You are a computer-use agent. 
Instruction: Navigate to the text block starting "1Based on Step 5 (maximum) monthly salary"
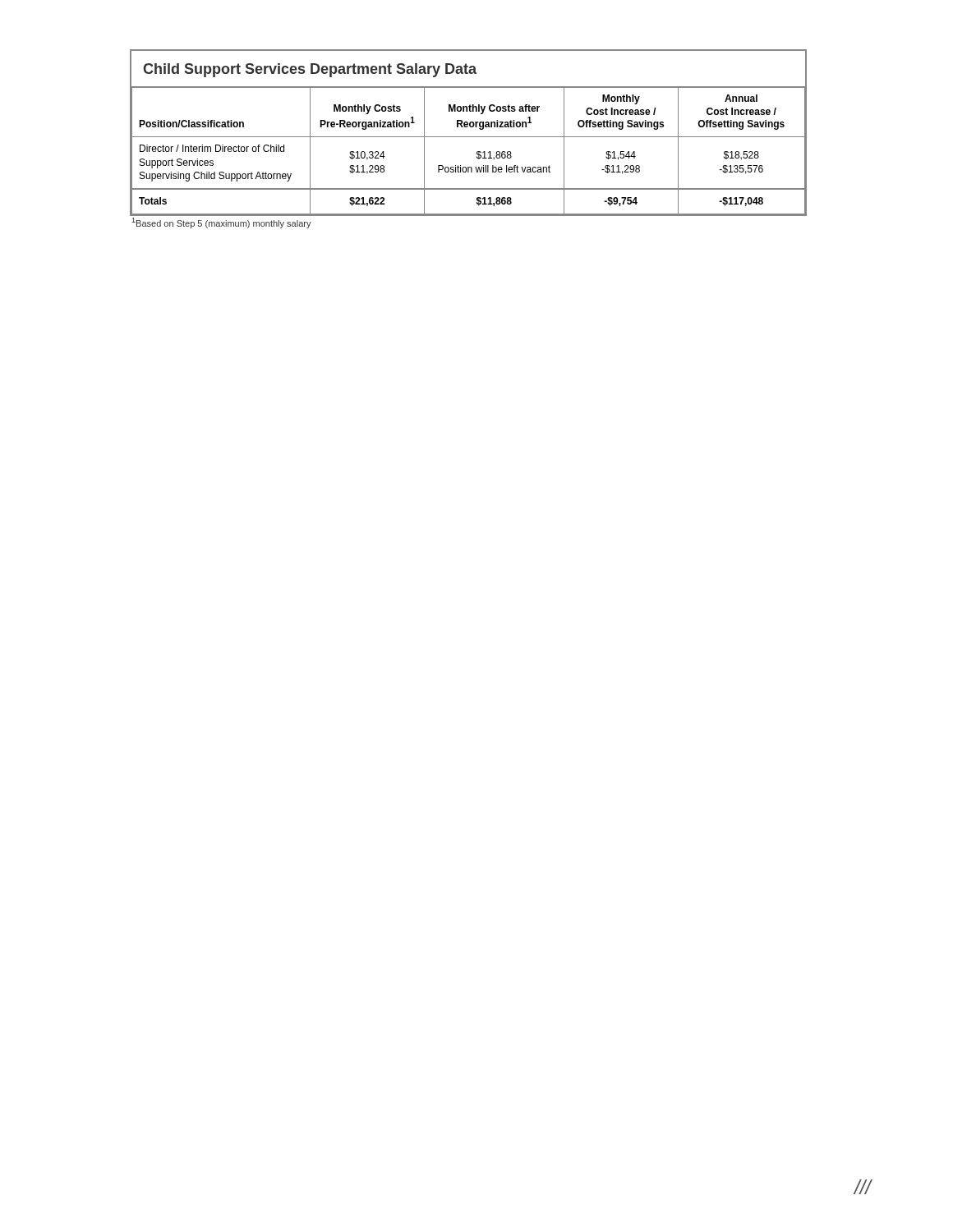coord(221,222)
